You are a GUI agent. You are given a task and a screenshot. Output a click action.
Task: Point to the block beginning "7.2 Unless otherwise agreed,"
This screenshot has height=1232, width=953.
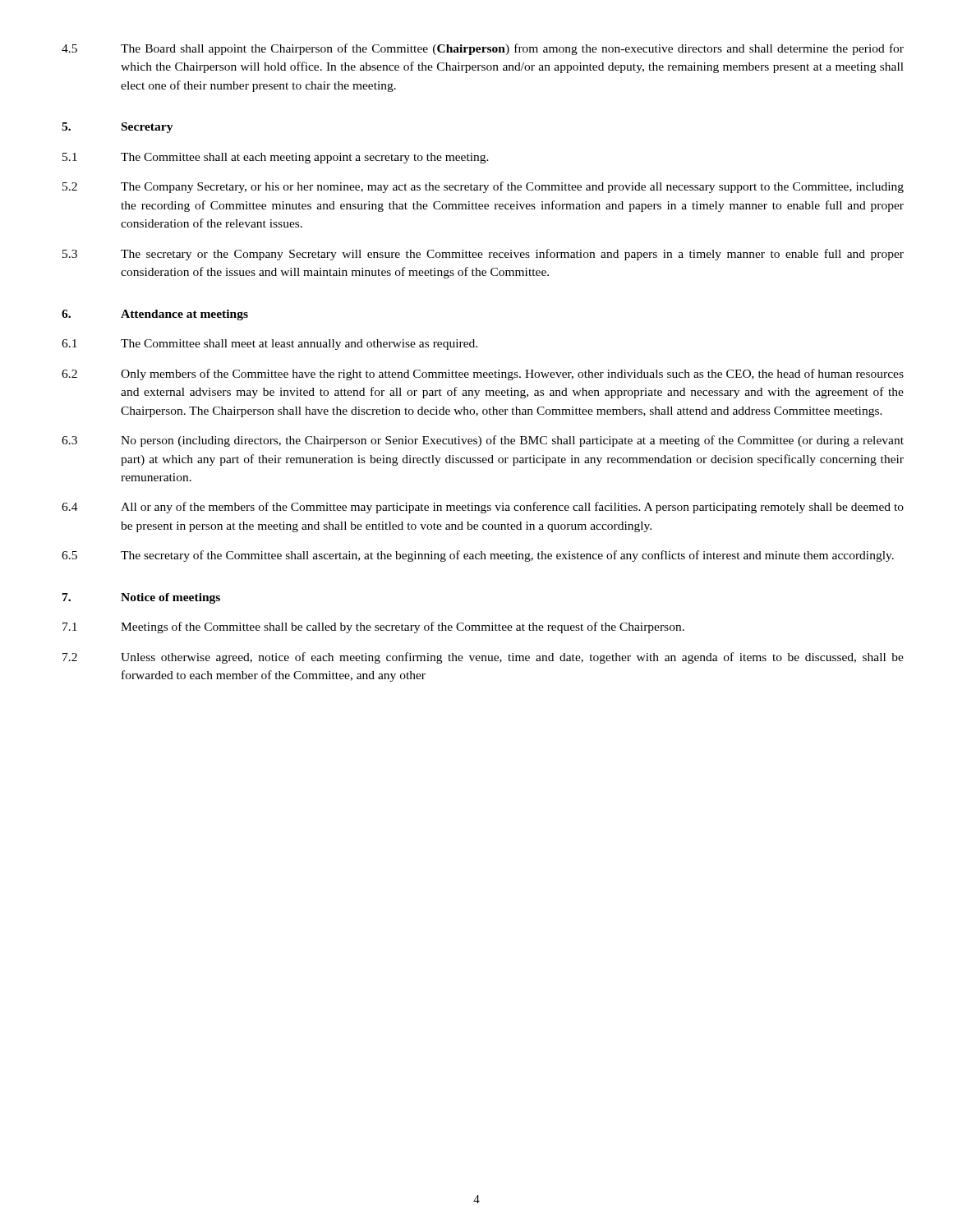point(483,666)
